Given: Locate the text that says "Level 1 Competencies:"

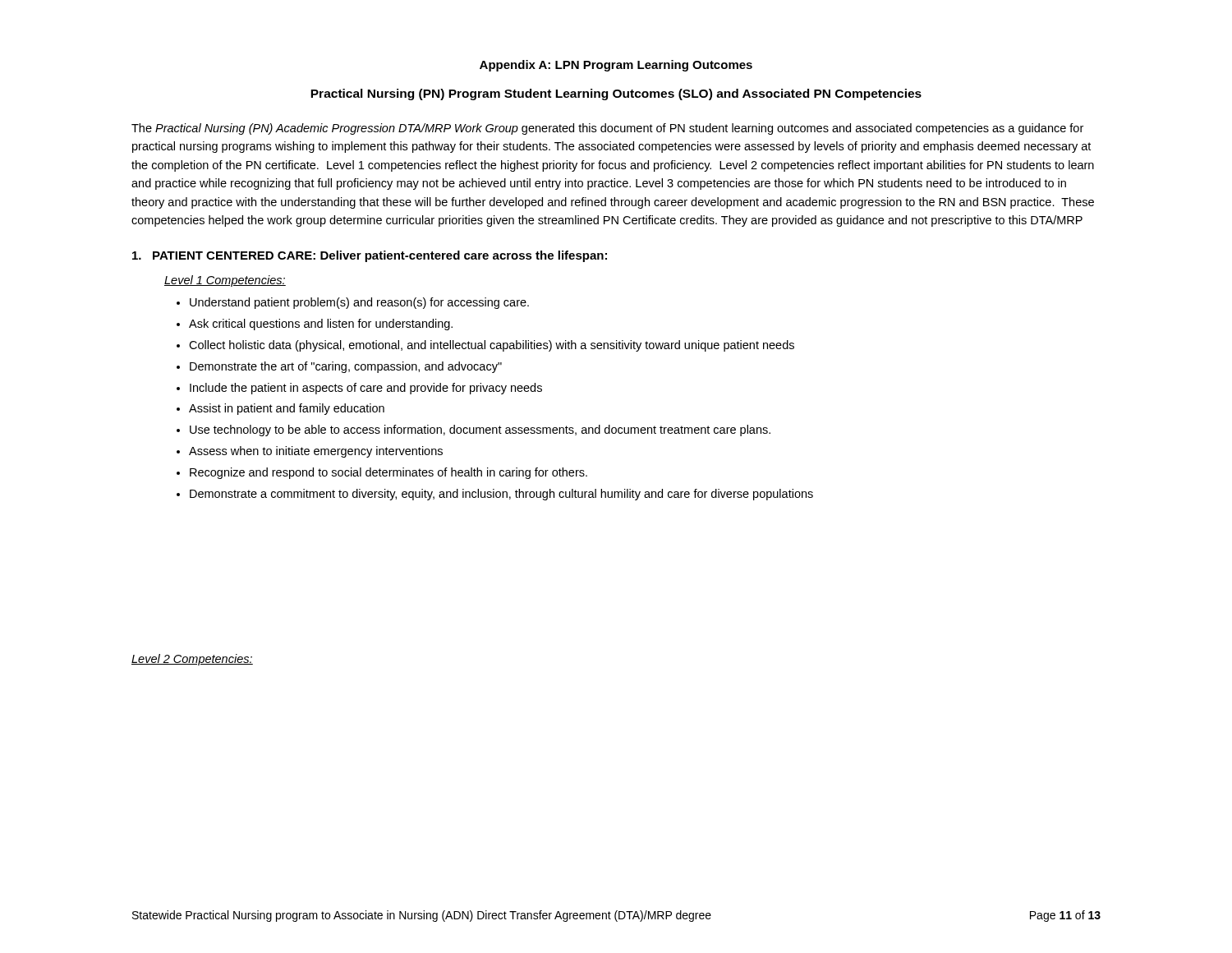Looking at the screenshot, I should tap(225, 280).
